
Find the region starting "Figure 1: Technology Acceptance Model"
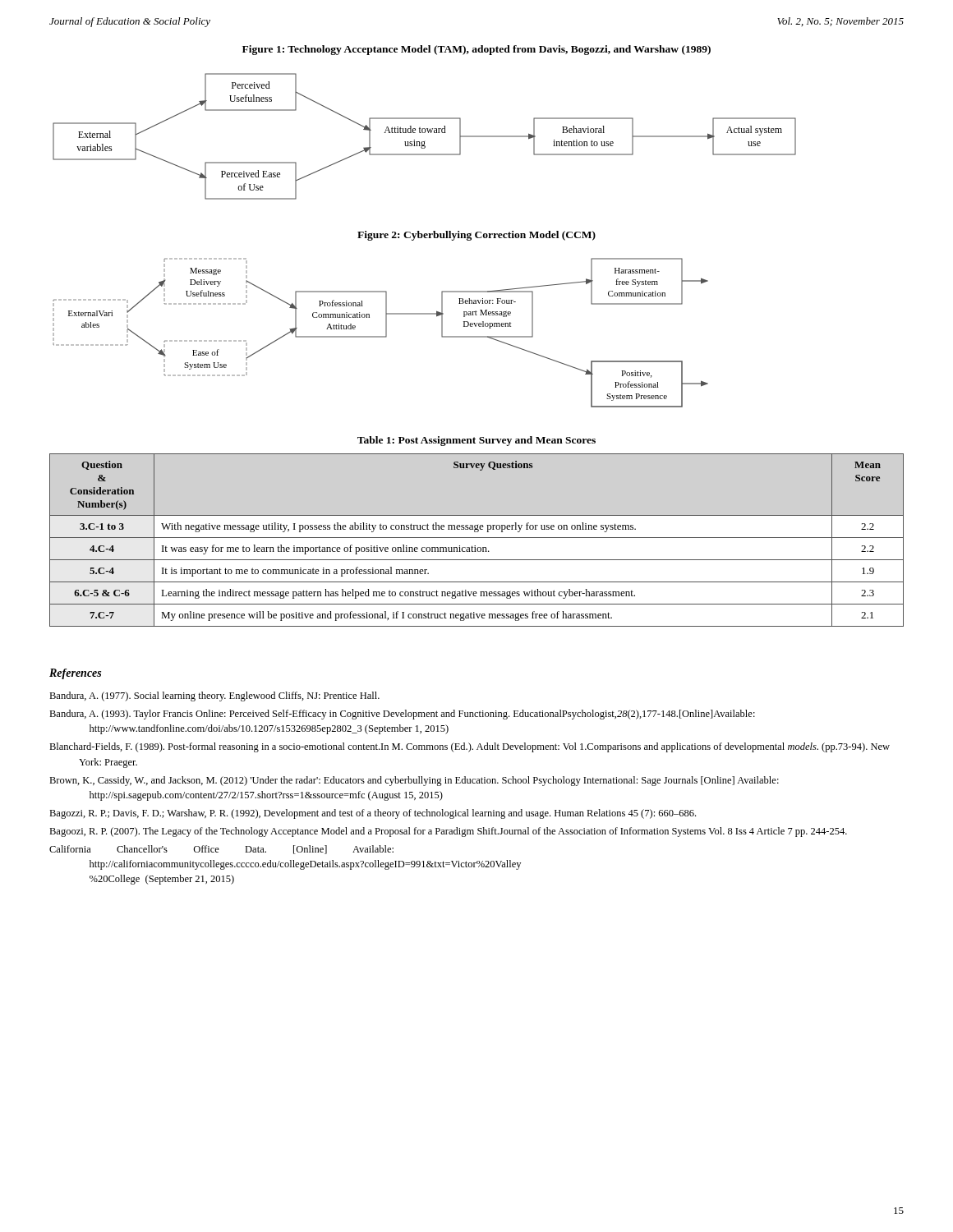(476, 49)
